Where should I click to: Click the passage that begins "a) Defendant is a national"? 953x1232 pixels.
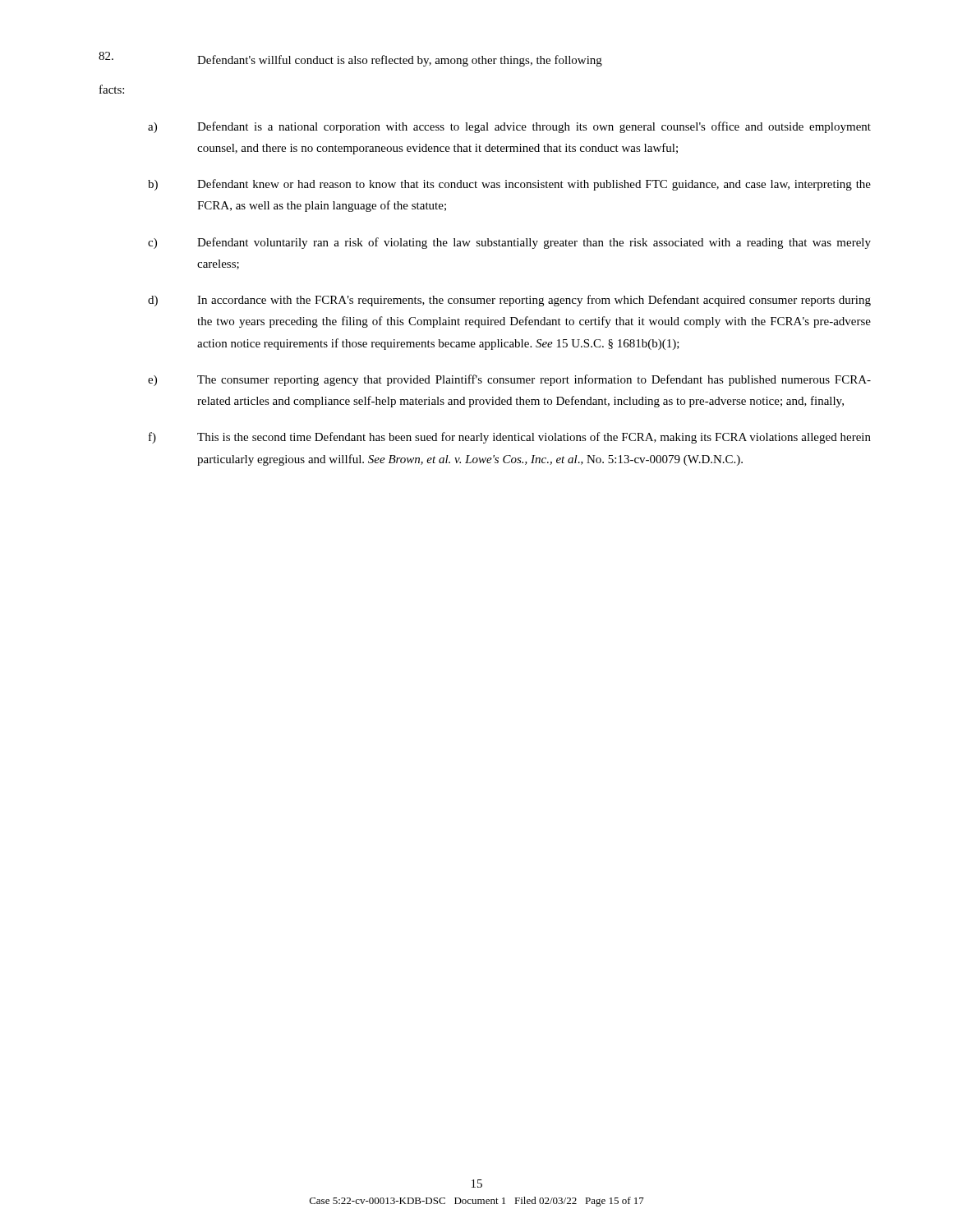tap(485, 137)
